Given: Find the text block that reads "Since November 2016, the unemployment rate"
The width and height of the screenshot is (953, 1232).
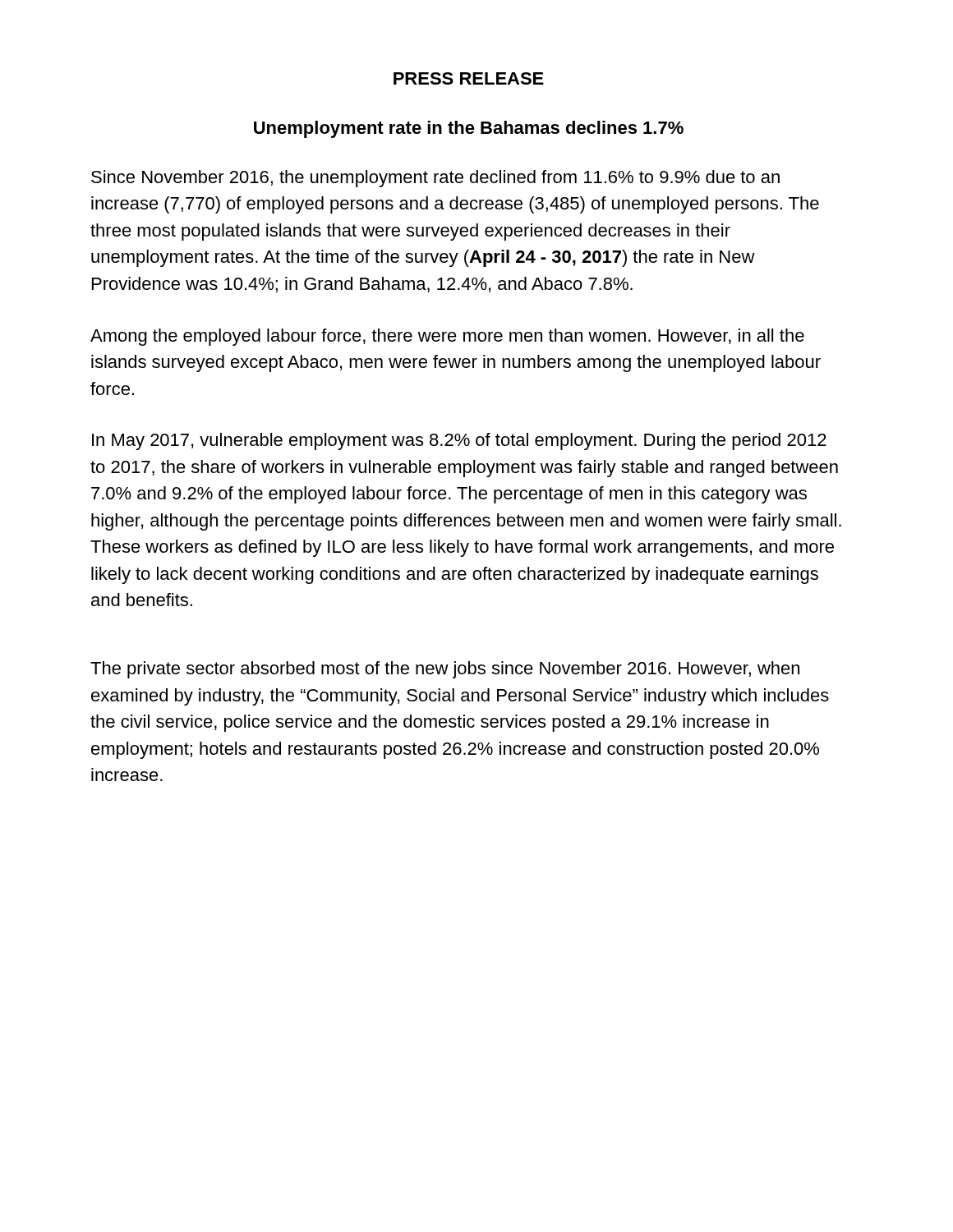Looking at the screenshot, I should (x=455, y=230).
